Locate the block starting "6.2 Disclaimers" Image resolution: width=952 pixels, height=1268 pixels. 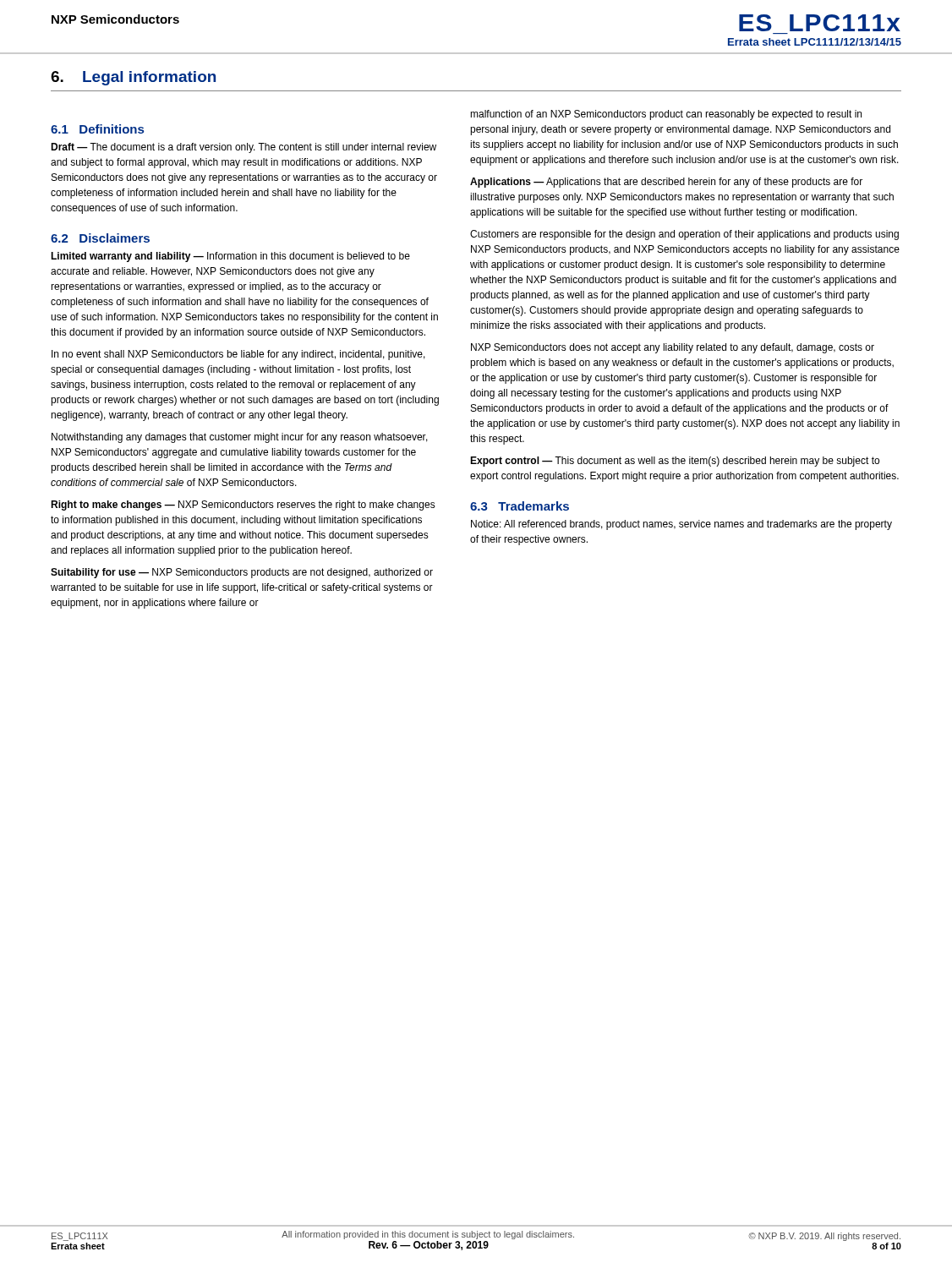pos(100,238)
